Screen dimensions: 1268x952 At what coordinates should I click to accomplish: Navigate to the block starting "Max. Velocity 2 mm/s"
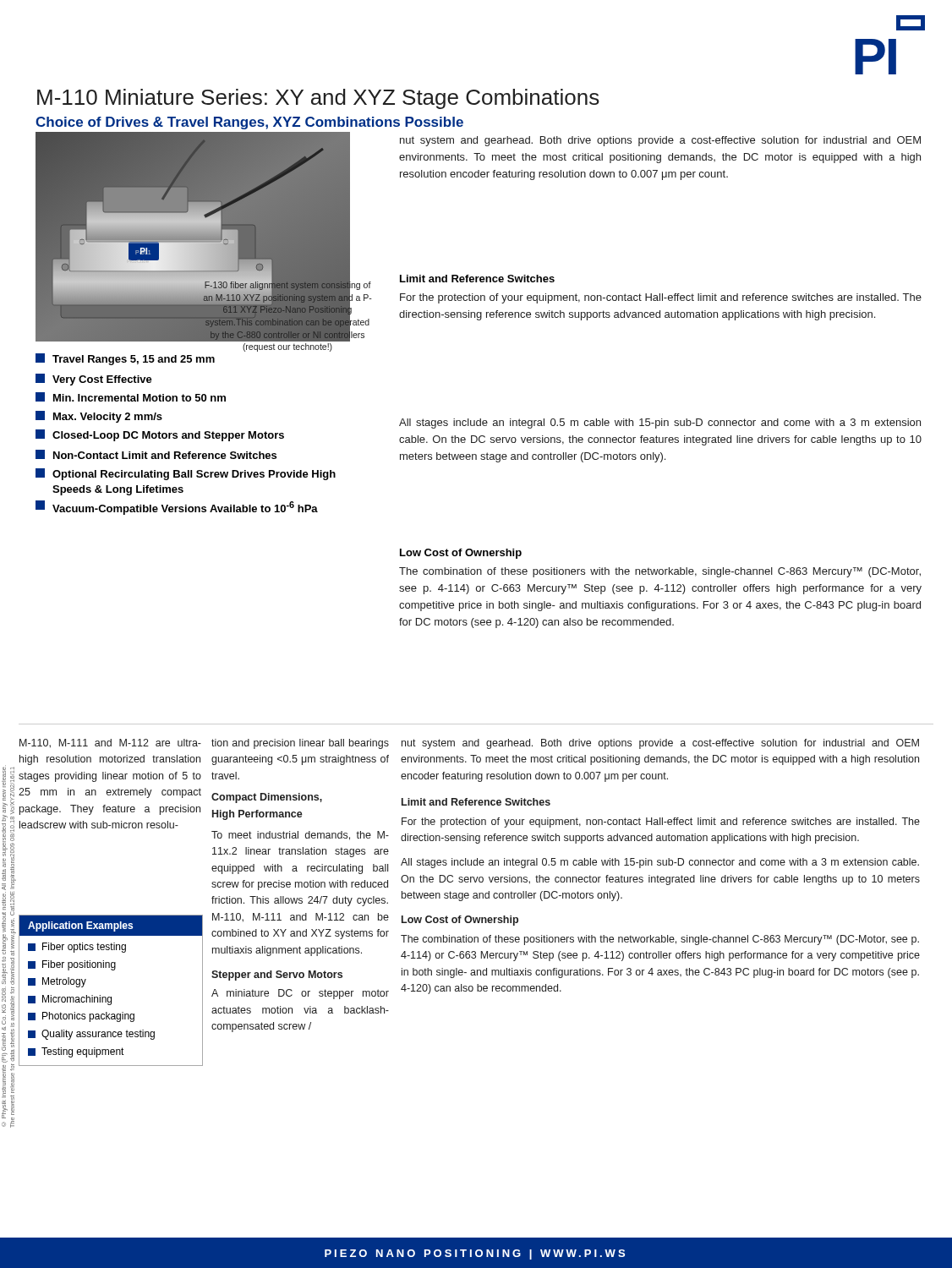click(x=99, y=417)
